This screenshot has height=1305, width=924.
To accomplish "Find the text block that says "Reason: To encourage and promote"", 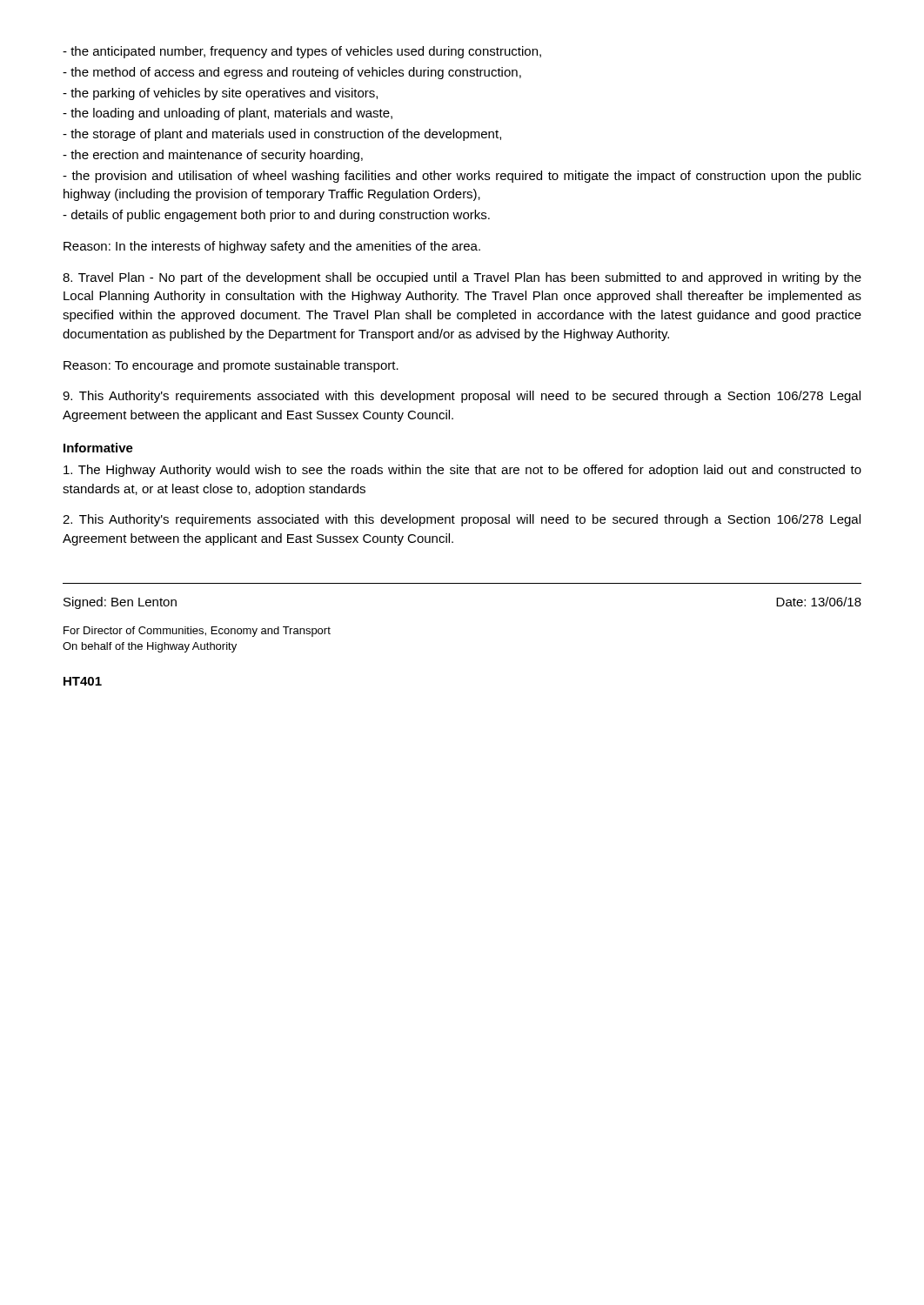I will click(231, 365).
